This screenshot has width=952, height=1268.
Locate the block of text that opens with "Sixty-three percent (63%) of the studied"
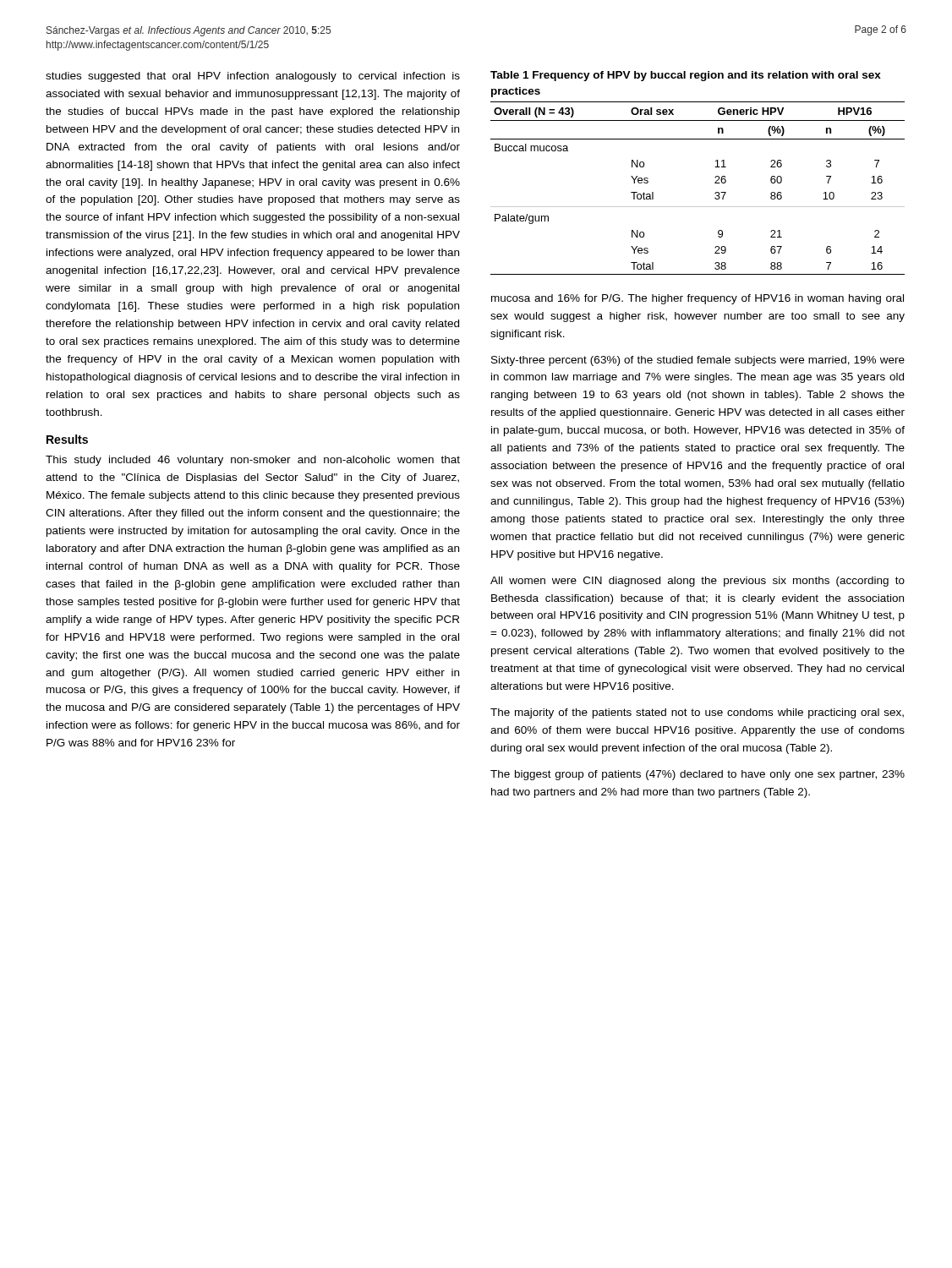[x=698, y=457]
